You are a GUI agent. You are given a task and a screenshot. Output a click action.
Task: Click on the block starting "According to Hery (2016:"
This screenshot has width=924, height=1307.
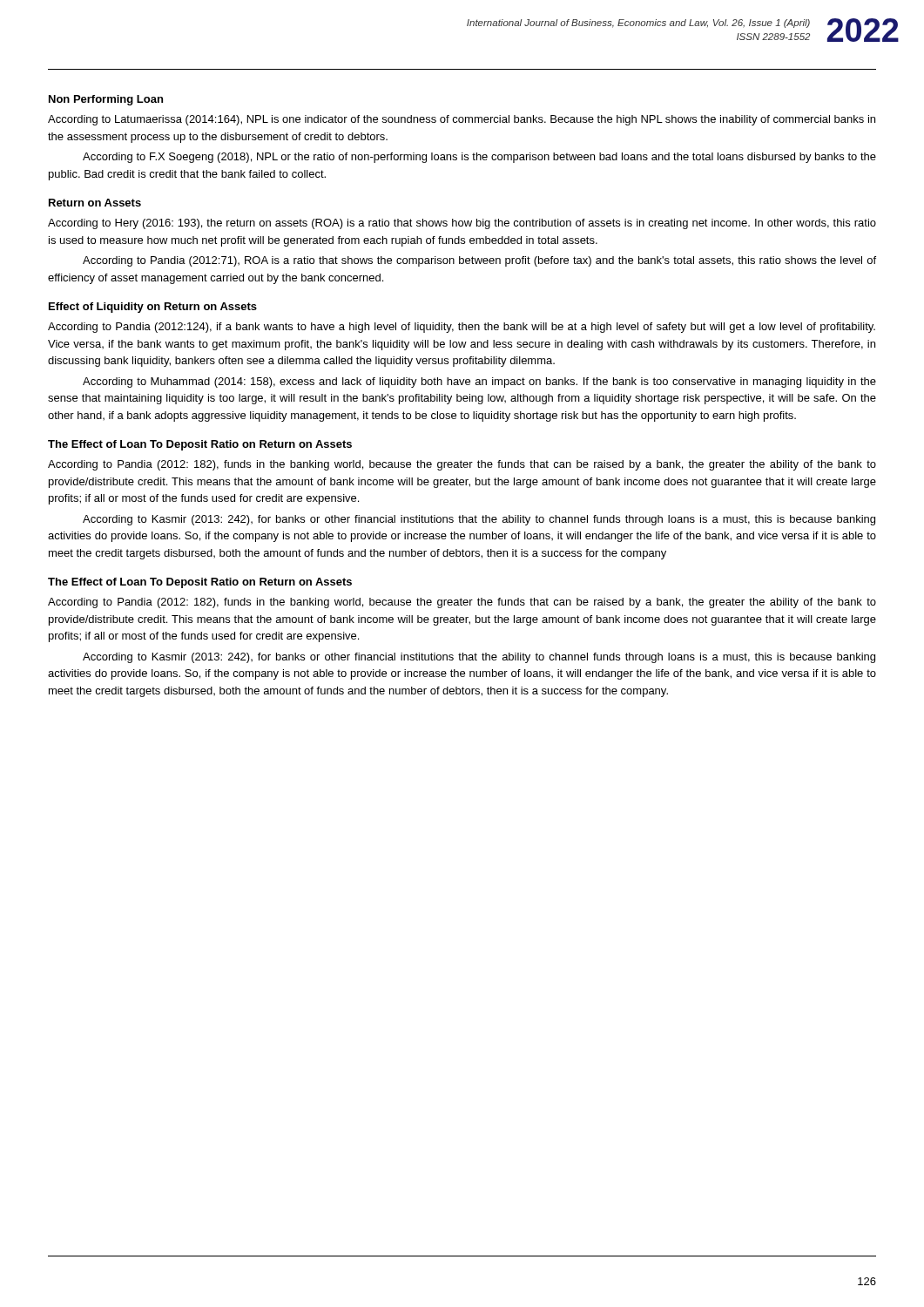point(462,250)
